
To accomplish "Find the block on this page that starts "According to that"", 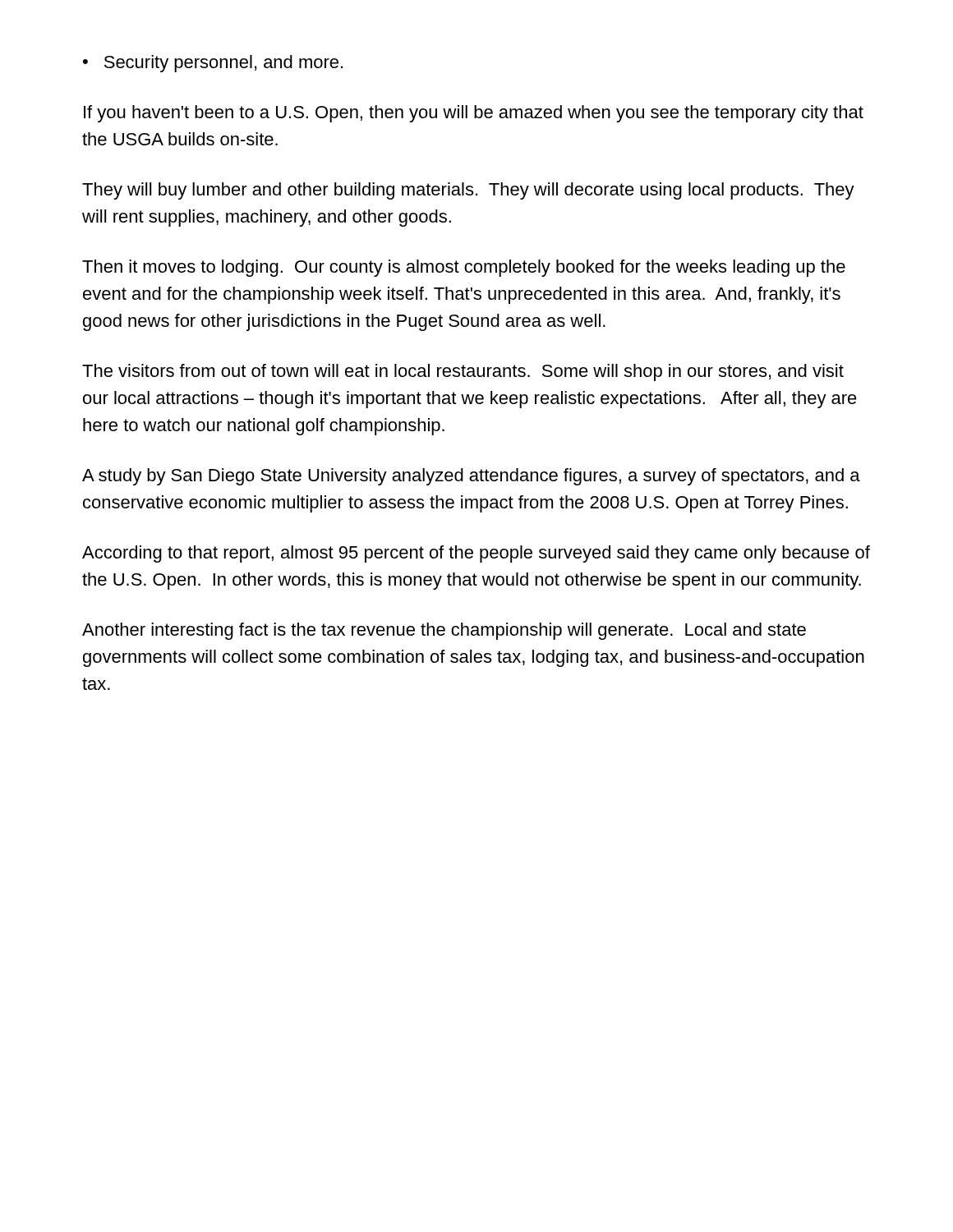I will (x=476, y=566).
